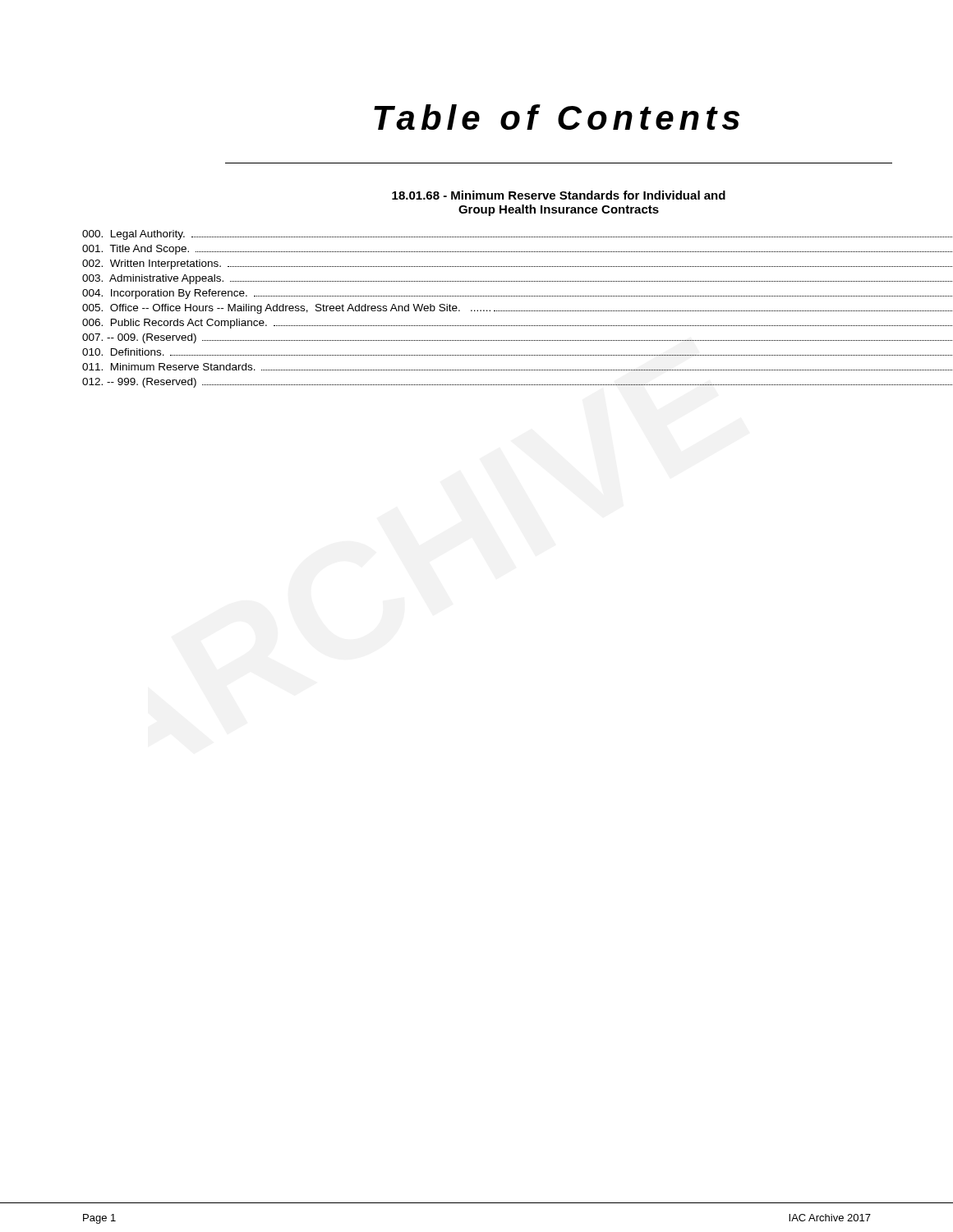
Task: Find the element starting "011. Minimum Reserve Standards. 3"
Action: click(518, 367)
